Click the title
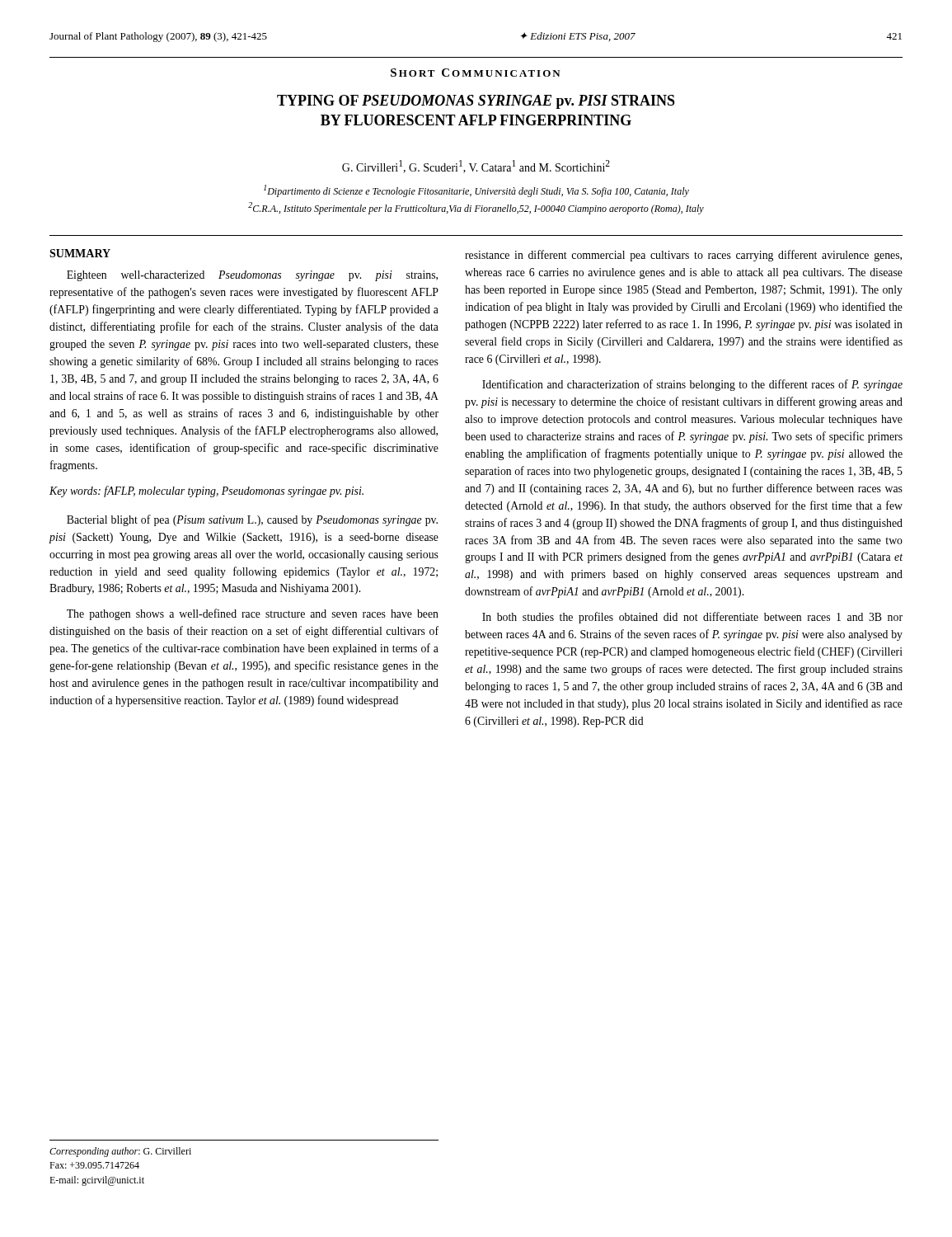Image resolution: width=952 pixels, height=1237 pixels. coord(476,111)
